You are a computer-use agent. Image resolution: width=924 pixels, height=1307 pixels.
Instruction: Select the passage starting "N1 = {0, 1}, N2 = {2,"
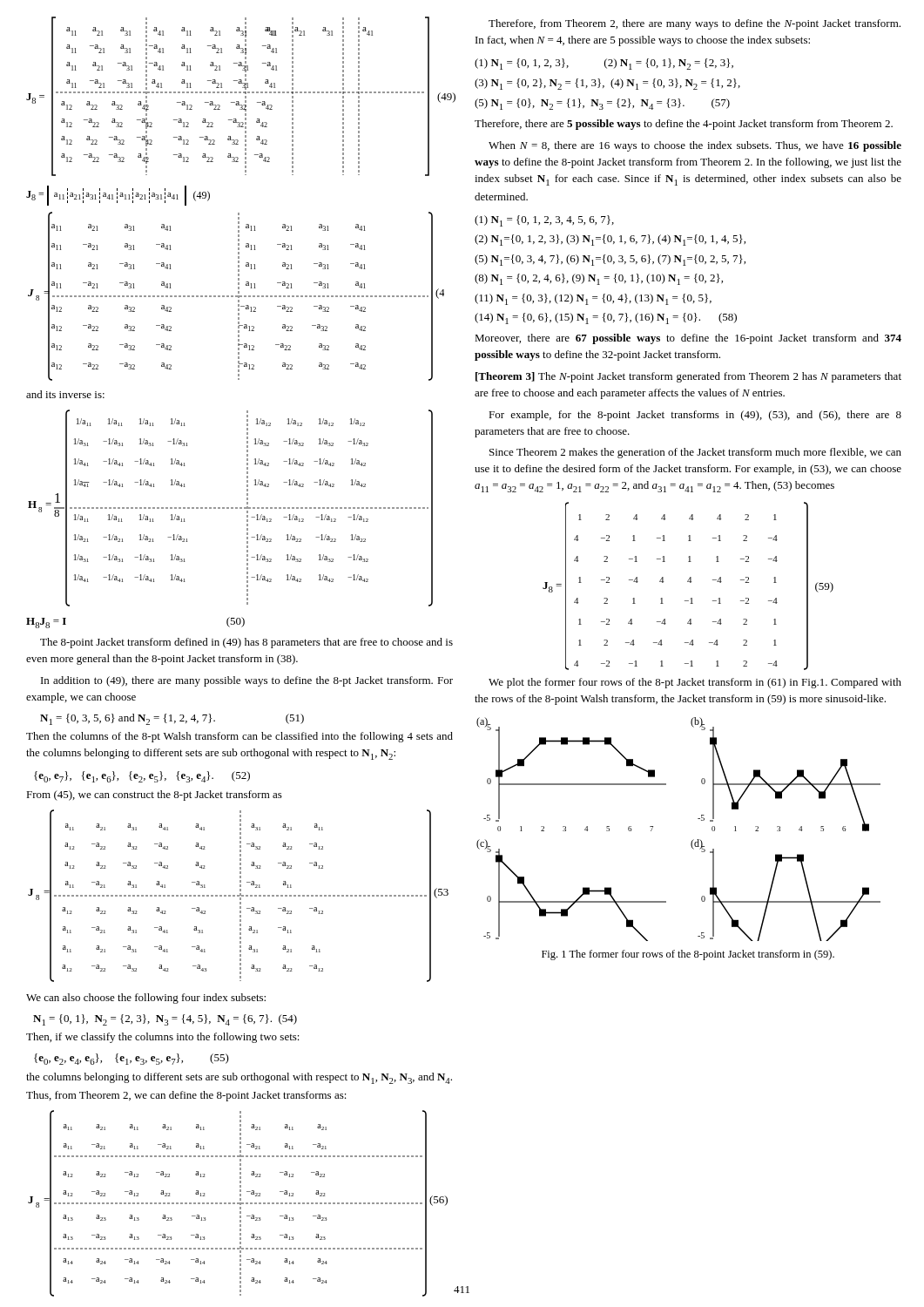pyautogui.click(x=165, y=1019)
